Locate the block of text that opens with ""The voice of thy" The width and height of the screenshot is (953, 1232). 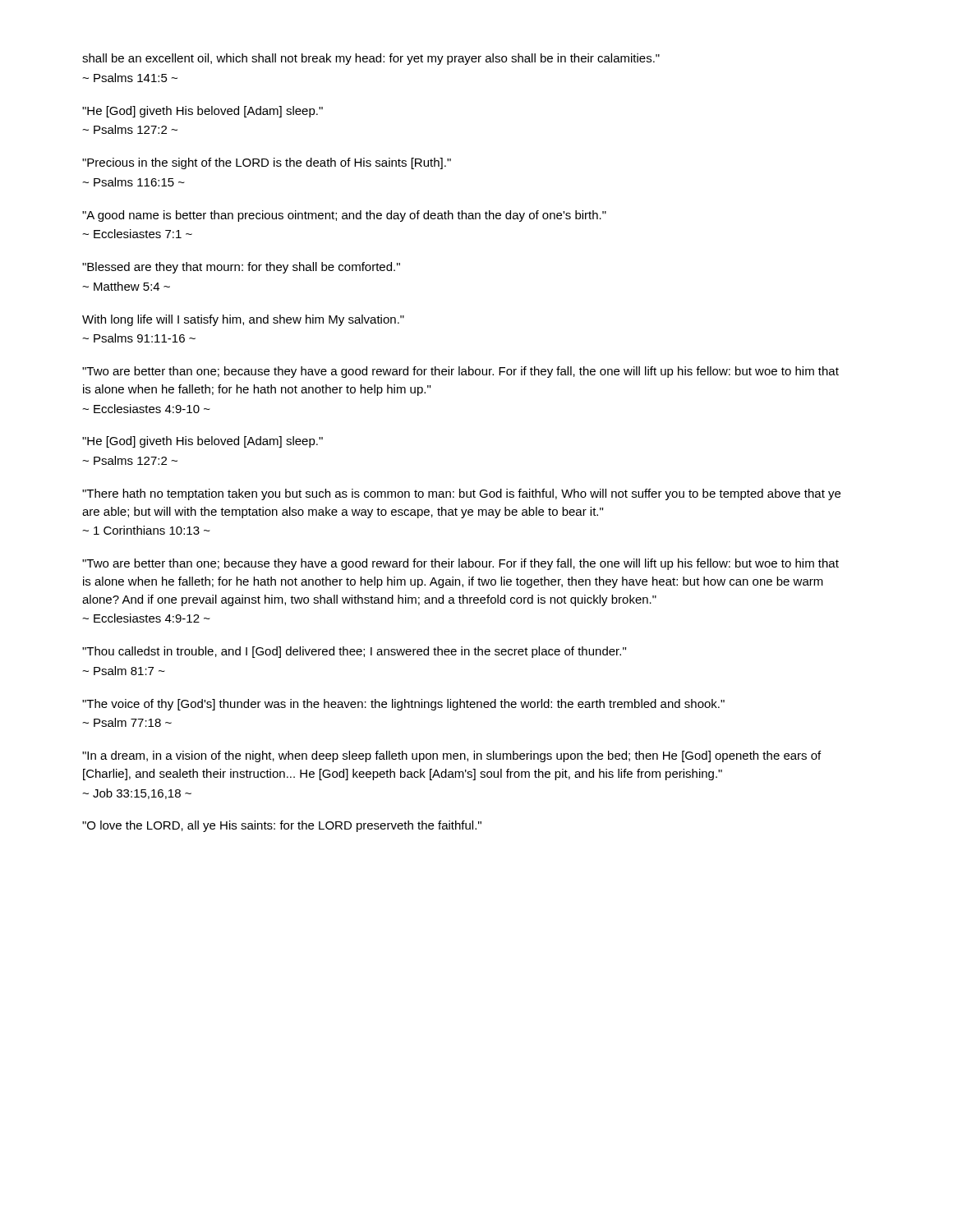coord(464,713)
